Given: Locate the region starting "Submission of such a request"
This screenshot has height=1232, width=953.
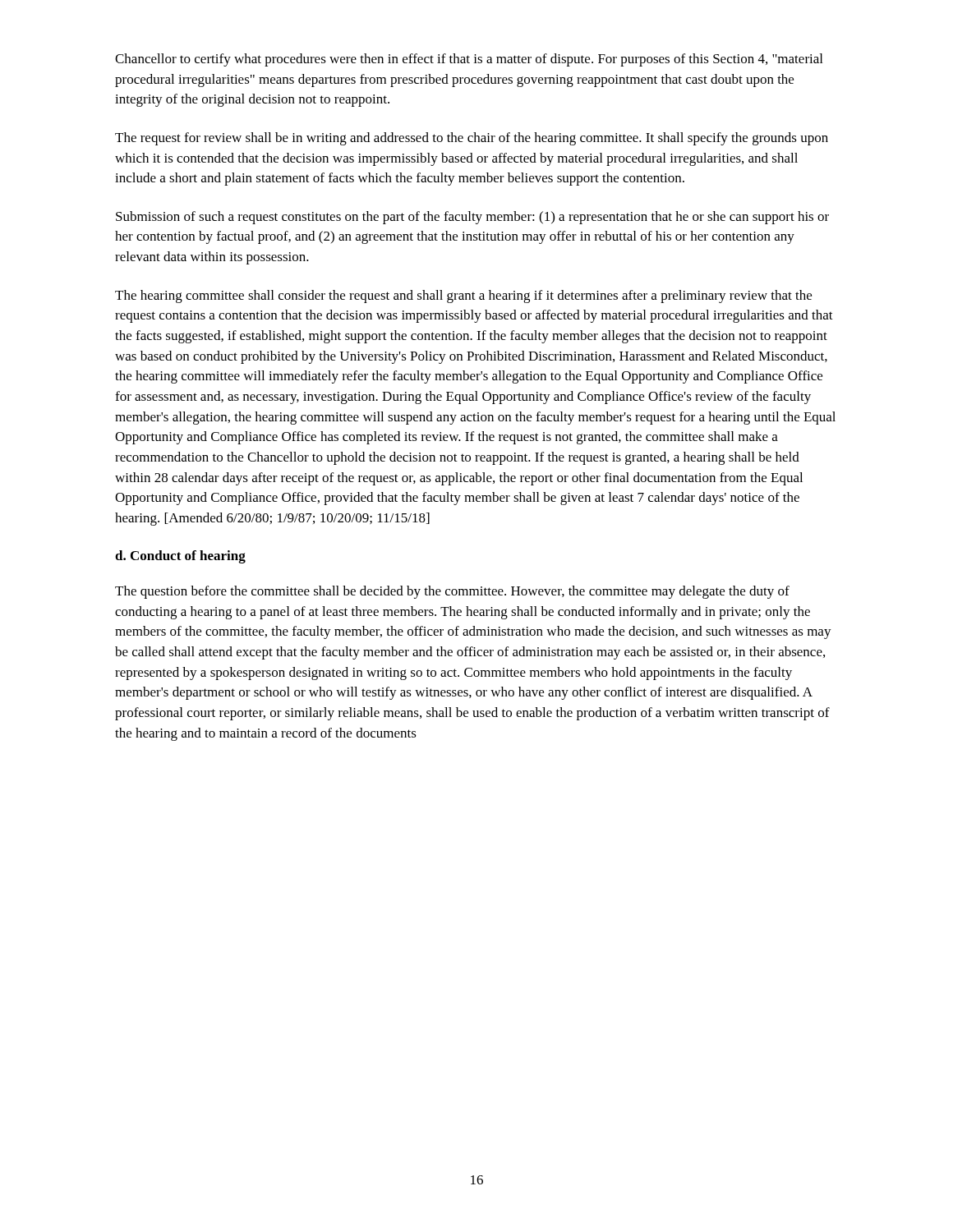Looking at the screenshot, I should pyautogui.click(x=472, y=237).
